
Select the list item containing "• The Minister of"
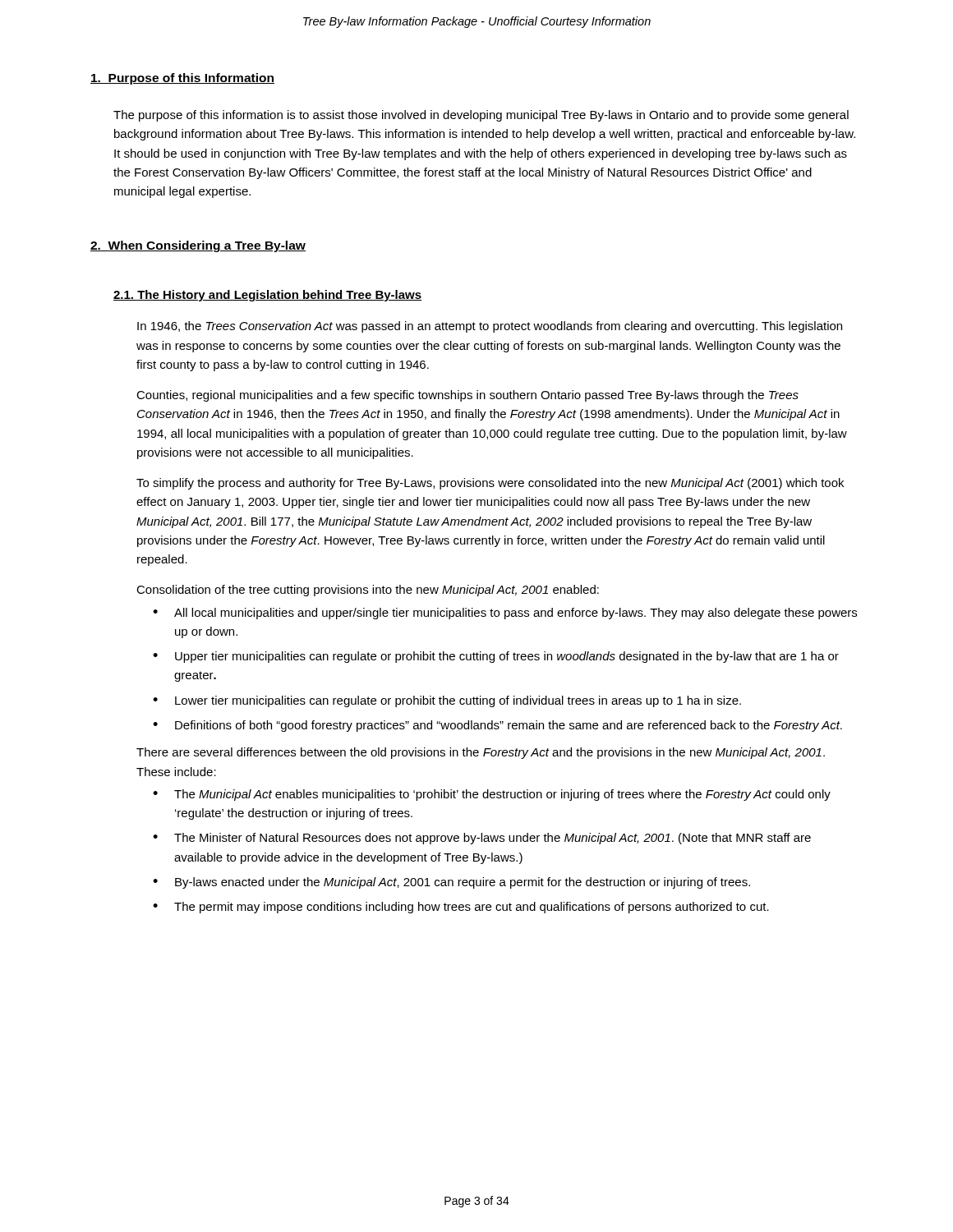(x=508, y=847)
